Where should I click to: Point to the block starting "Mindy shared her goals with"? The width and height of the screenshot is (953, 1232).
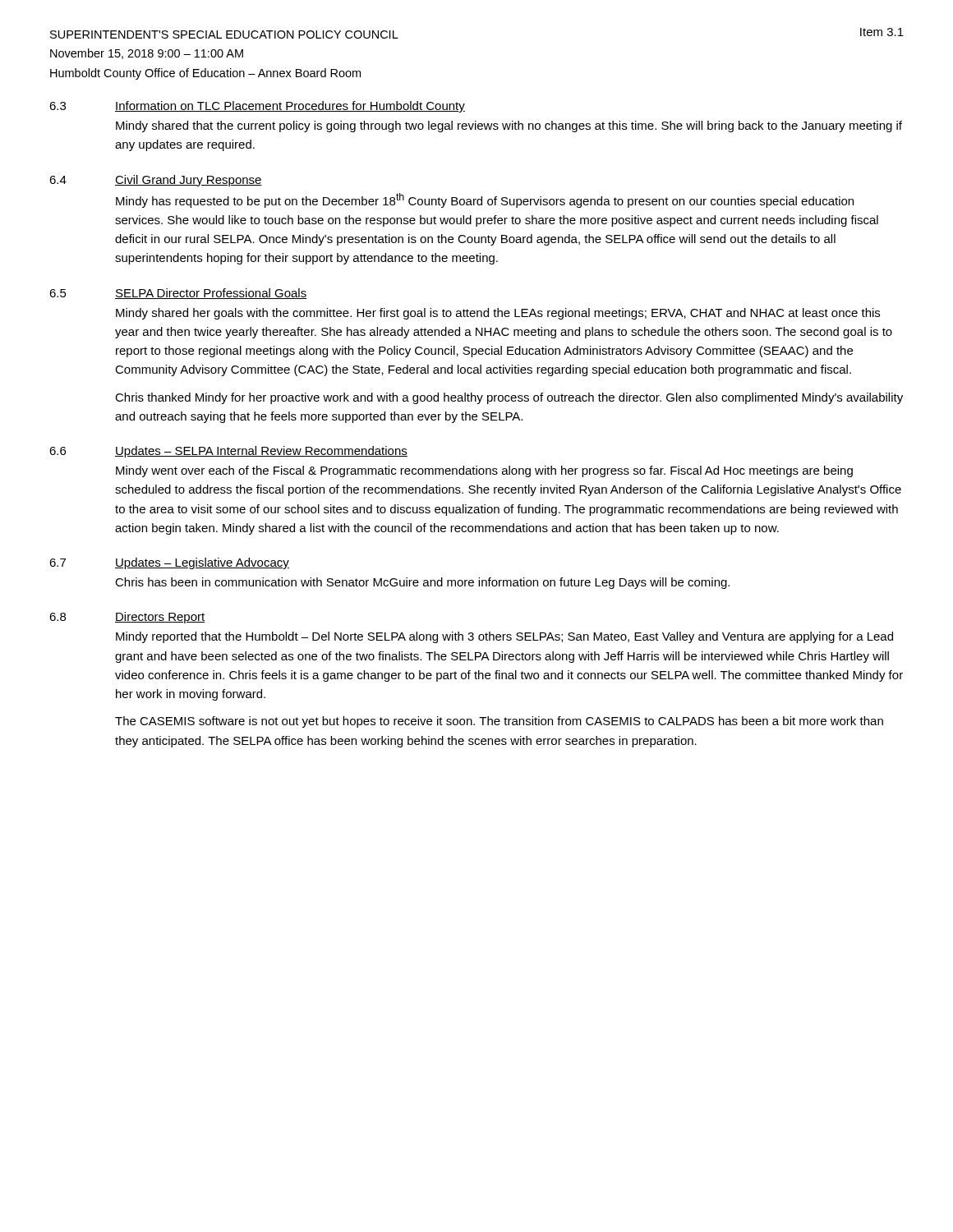click(x=509, y=364)
